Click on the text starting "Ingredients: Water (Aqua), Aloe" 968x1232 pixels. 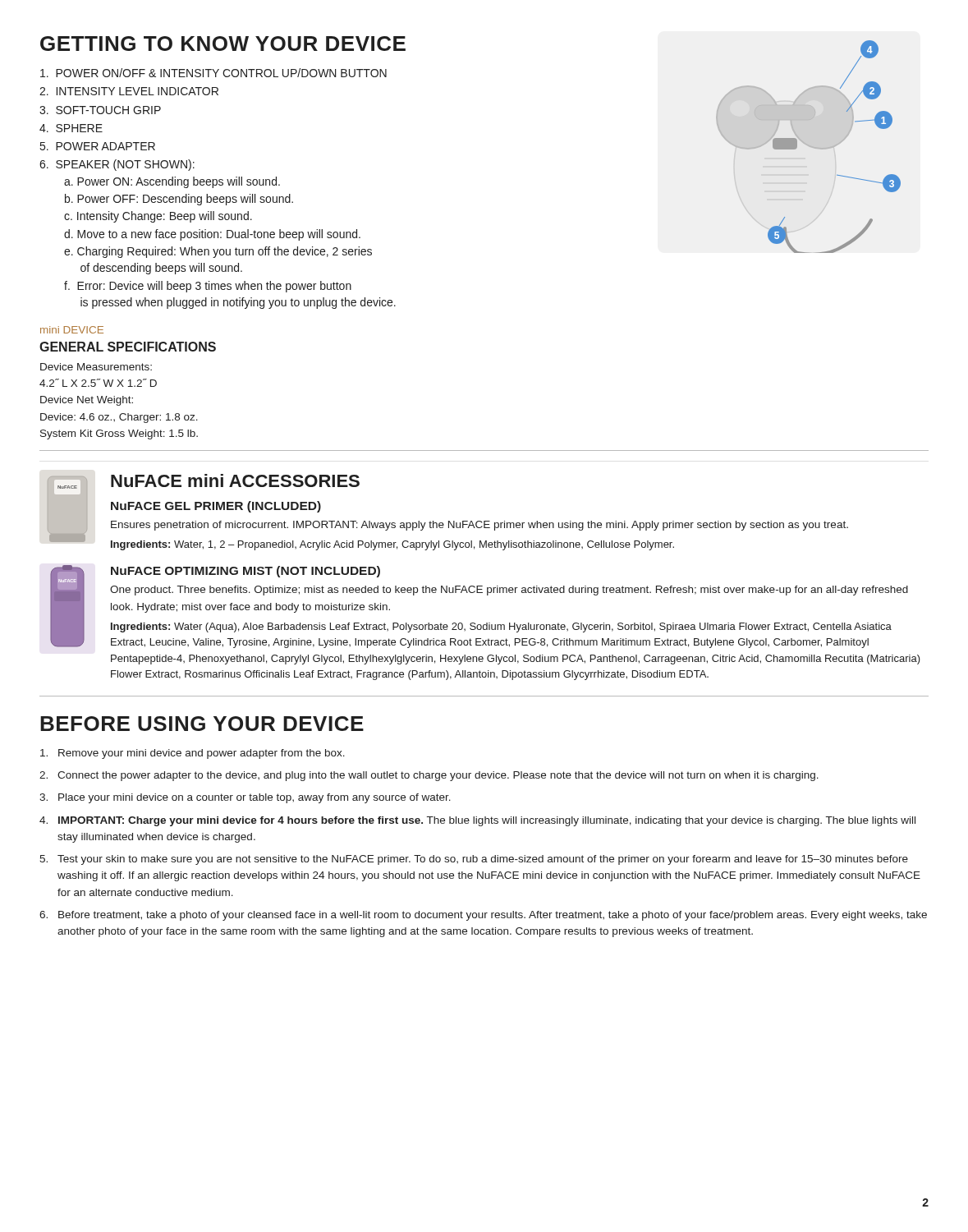519,650
